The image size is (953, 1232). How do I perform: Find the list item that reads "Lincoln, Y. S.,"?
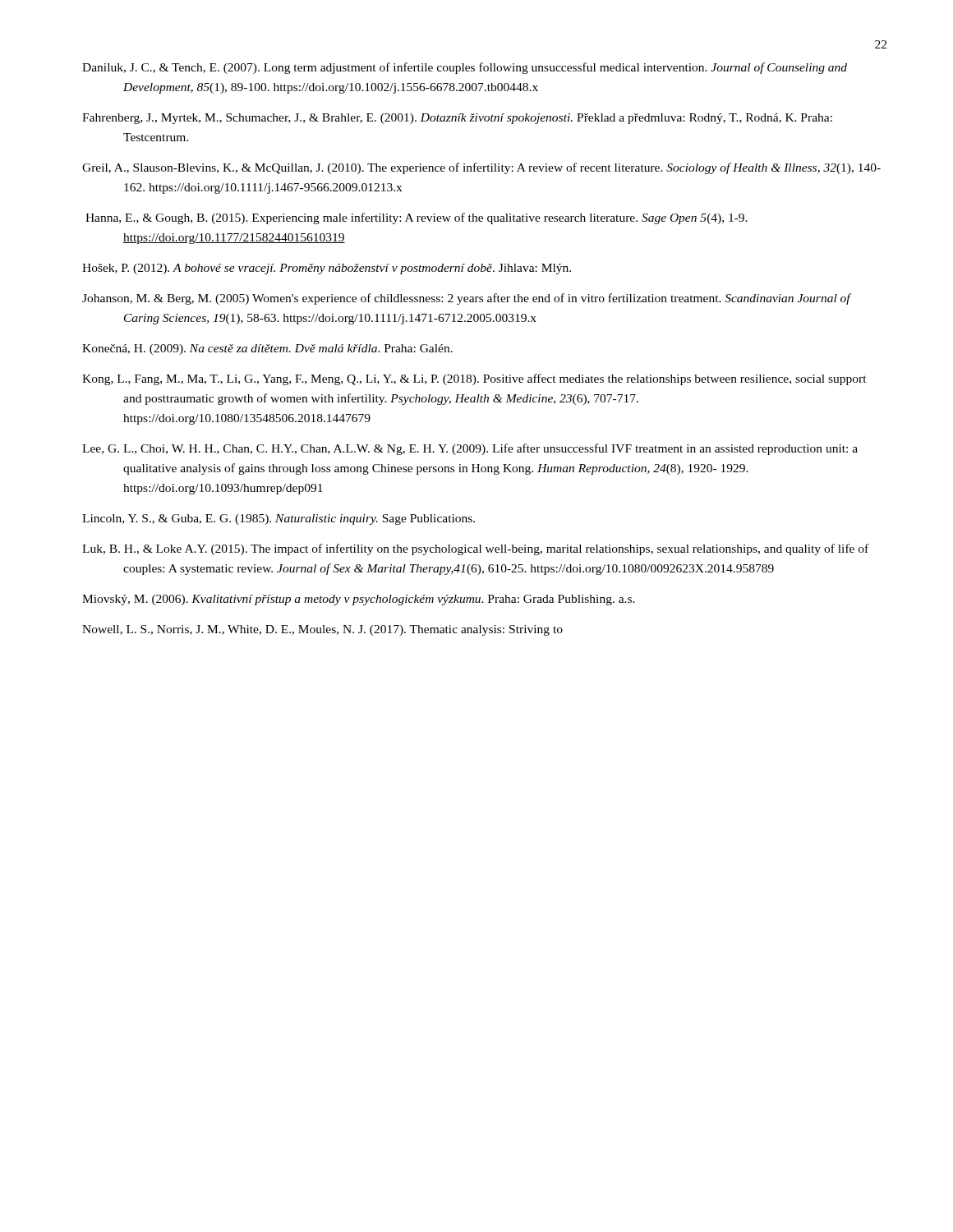[x=279, y=518]
